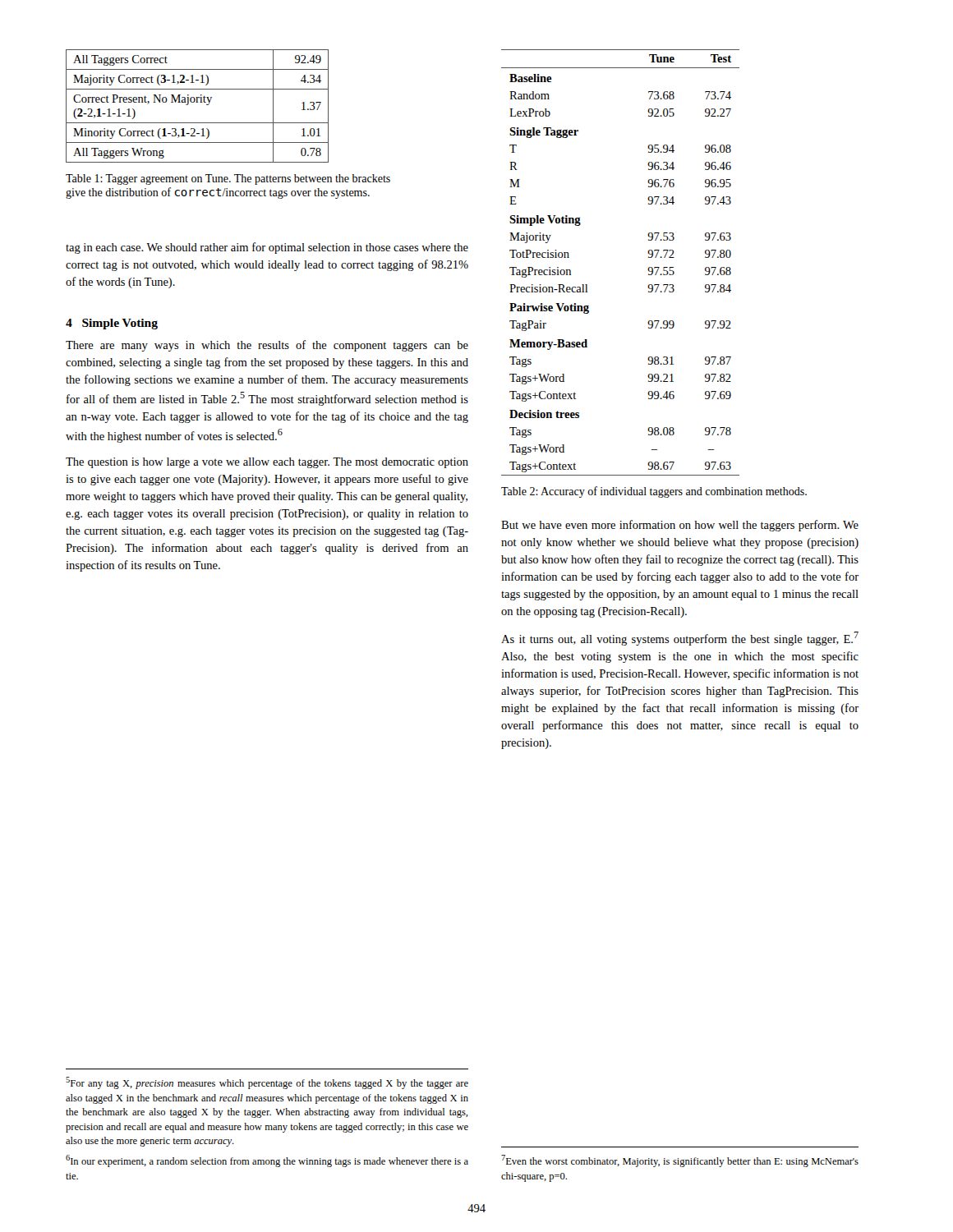Click on the footnote containing "7Even the worst"
The width and height of the screenshot is (953, 1232).
680,1167
